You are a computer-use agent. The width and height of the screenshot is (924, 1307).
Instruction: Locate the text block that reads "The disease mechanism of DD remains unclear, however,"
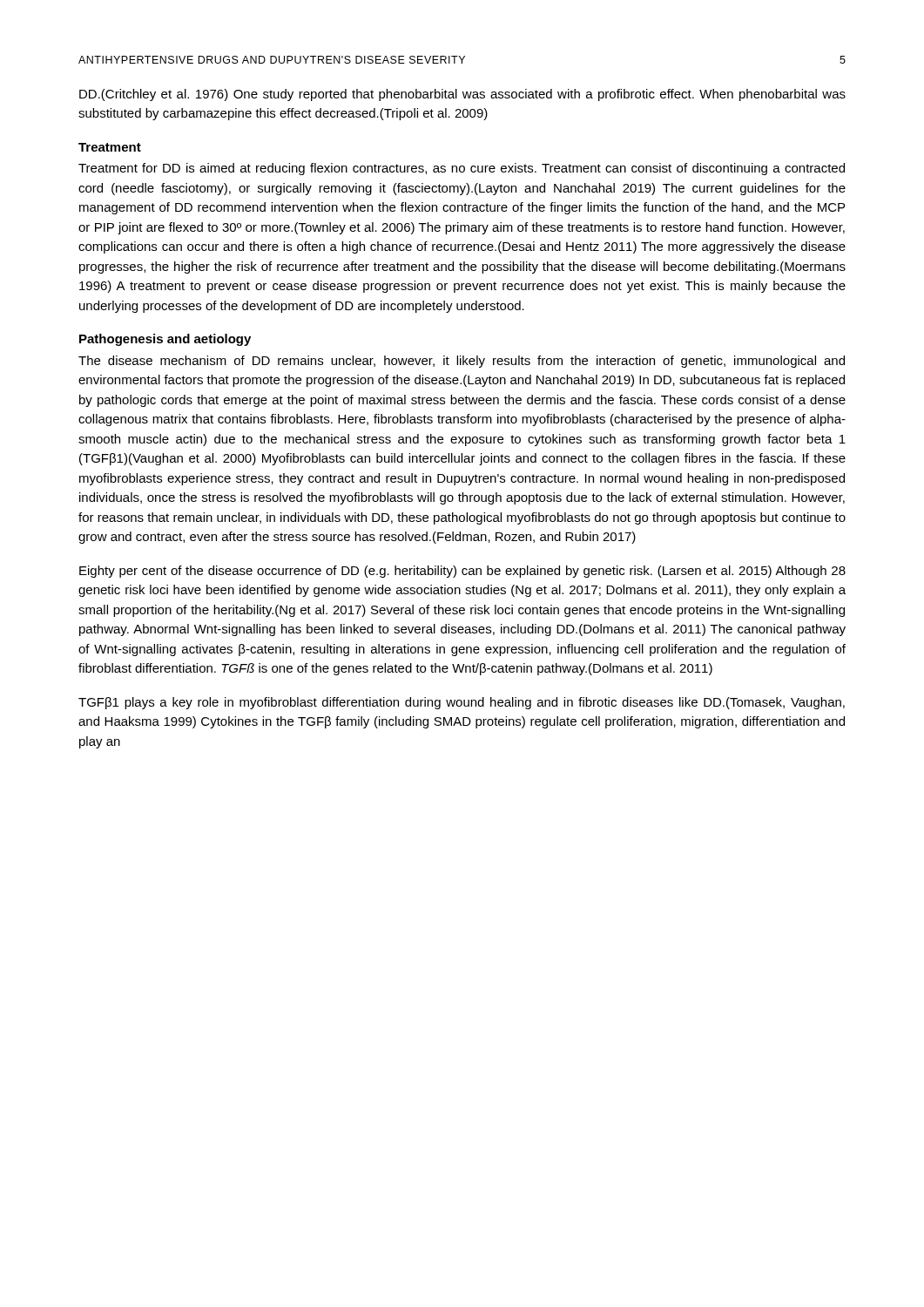[462, 449]
